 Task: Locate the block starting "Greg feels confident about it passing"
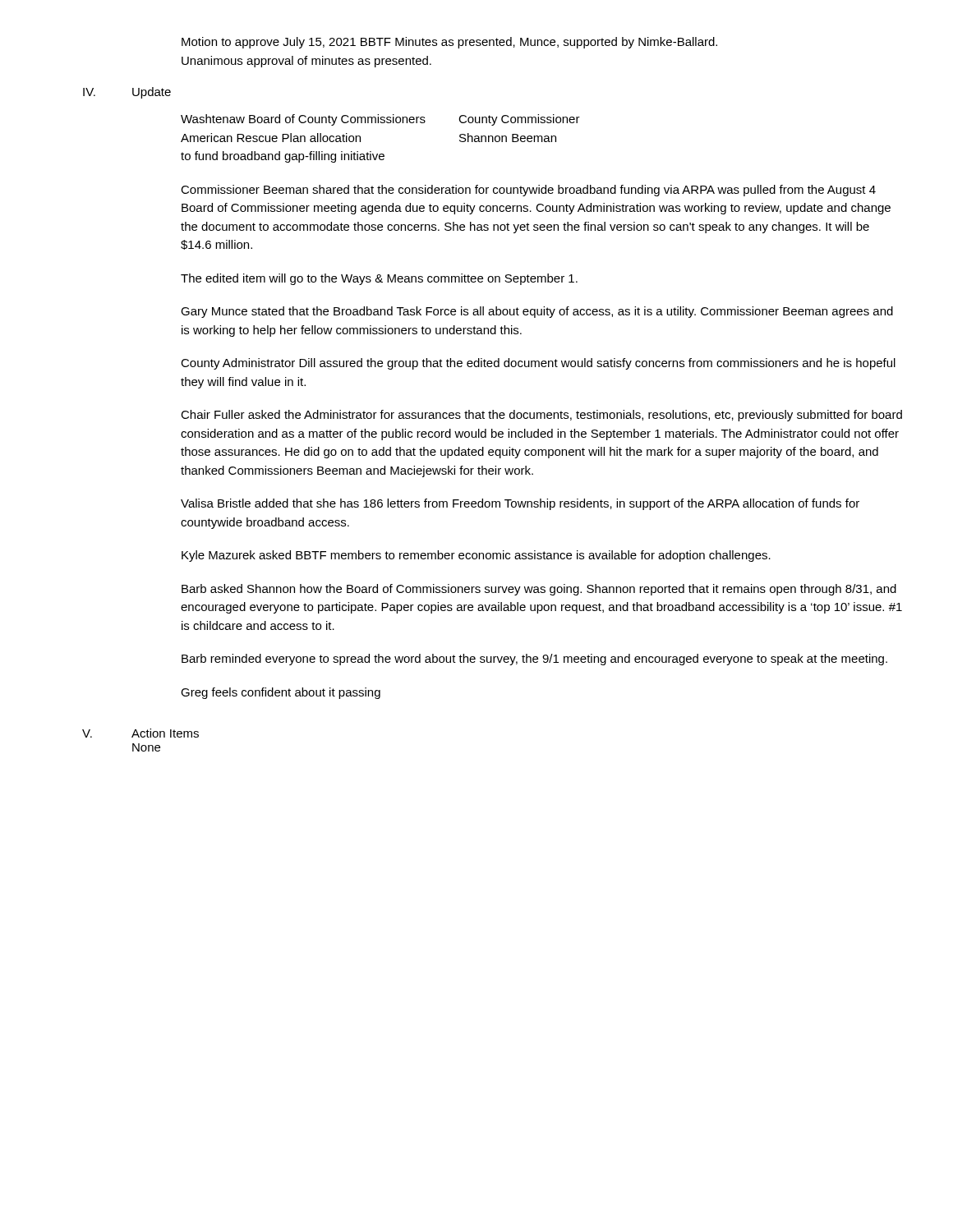click(x=281, y=692)
